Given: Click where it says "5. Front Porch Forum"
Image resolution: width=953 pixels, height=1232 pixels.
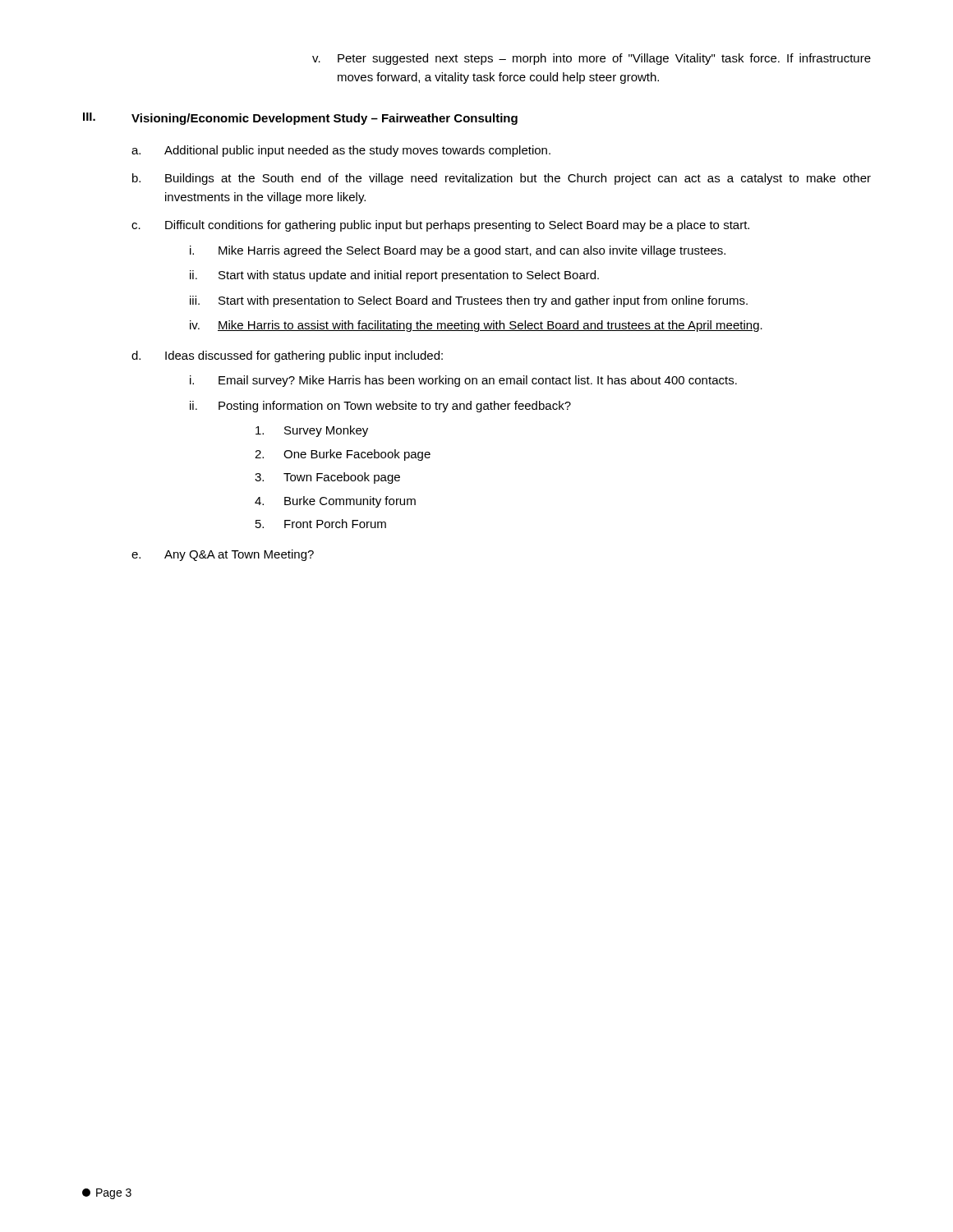Looking at the screenshot, I should [321, 524].
